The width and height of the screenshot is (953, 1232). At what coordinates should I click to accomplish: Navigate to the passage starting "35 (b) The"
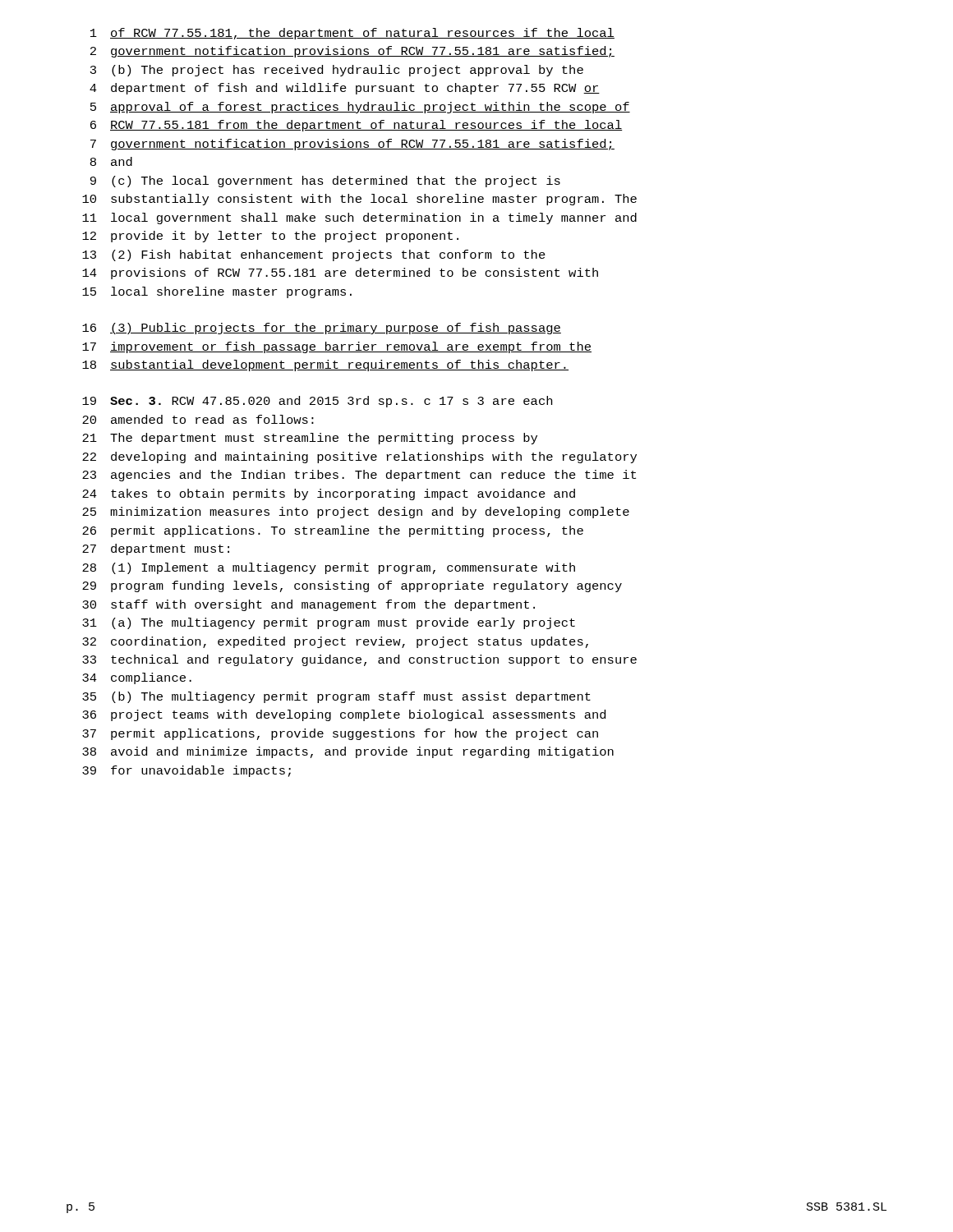(476, 697)
